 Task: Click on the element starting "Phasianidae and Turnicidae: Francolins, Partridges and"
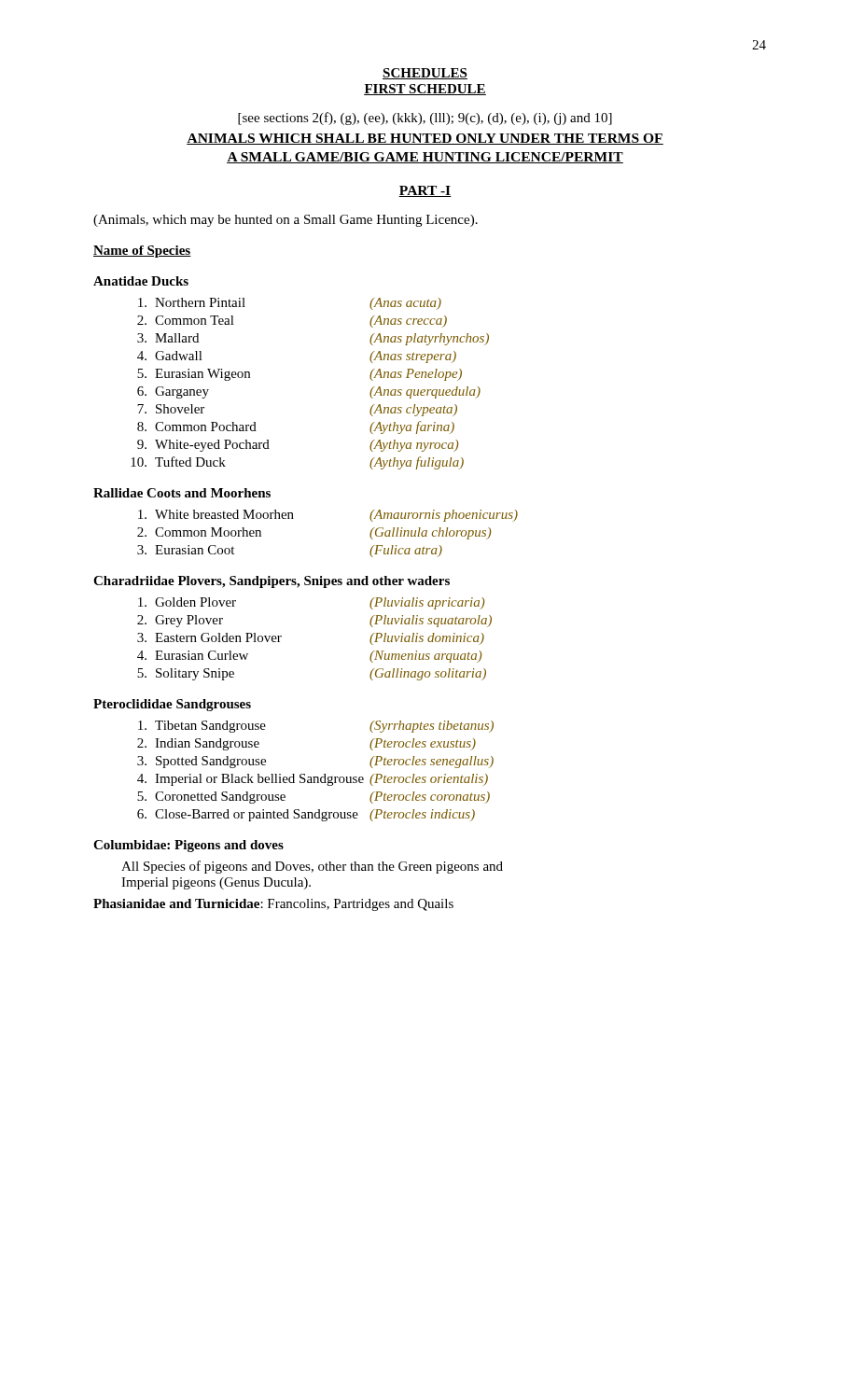(x=274, y=903)
